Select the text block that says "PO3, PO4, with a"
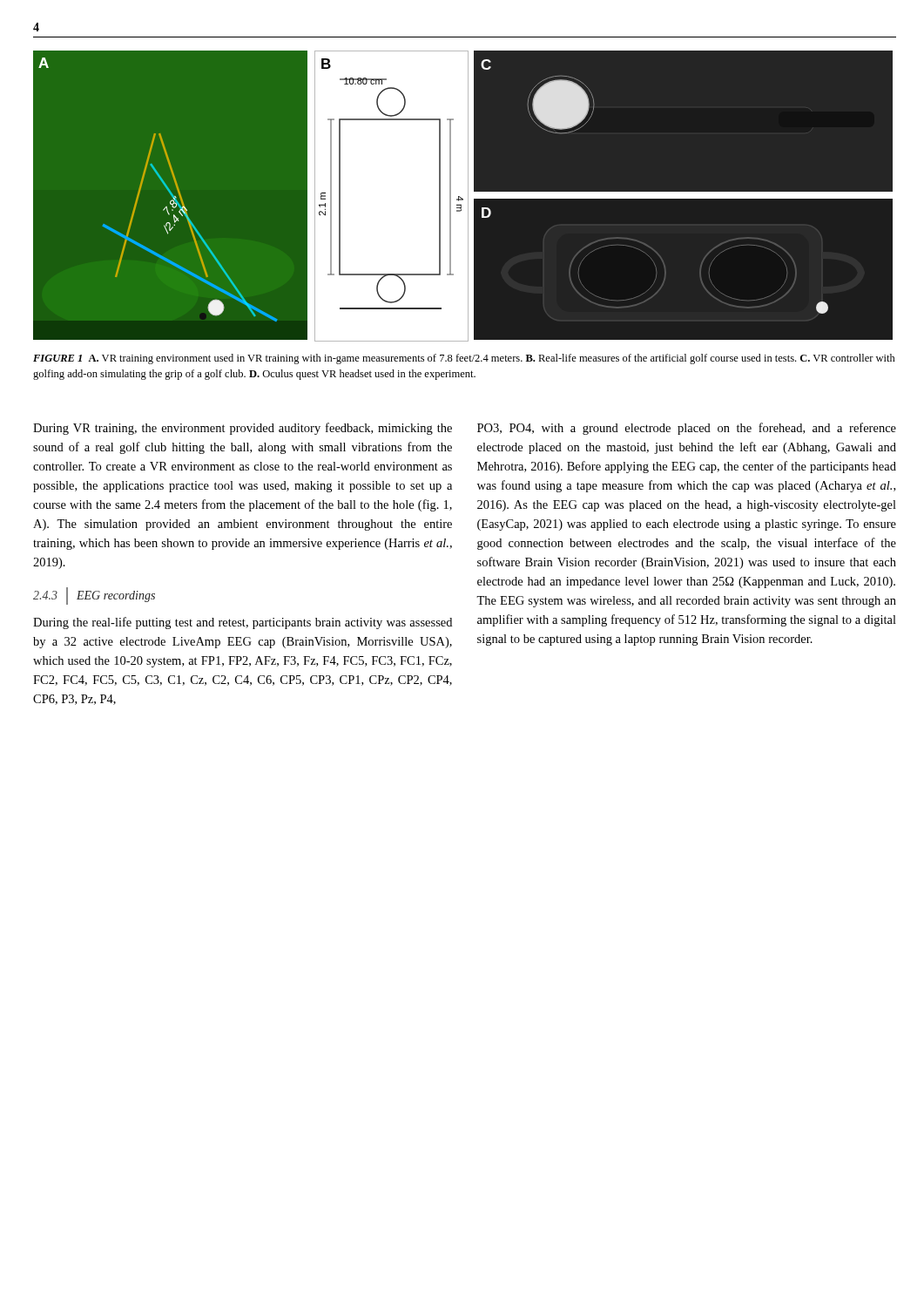Screen dimensions: 1307x924 (x=686, y=533)
